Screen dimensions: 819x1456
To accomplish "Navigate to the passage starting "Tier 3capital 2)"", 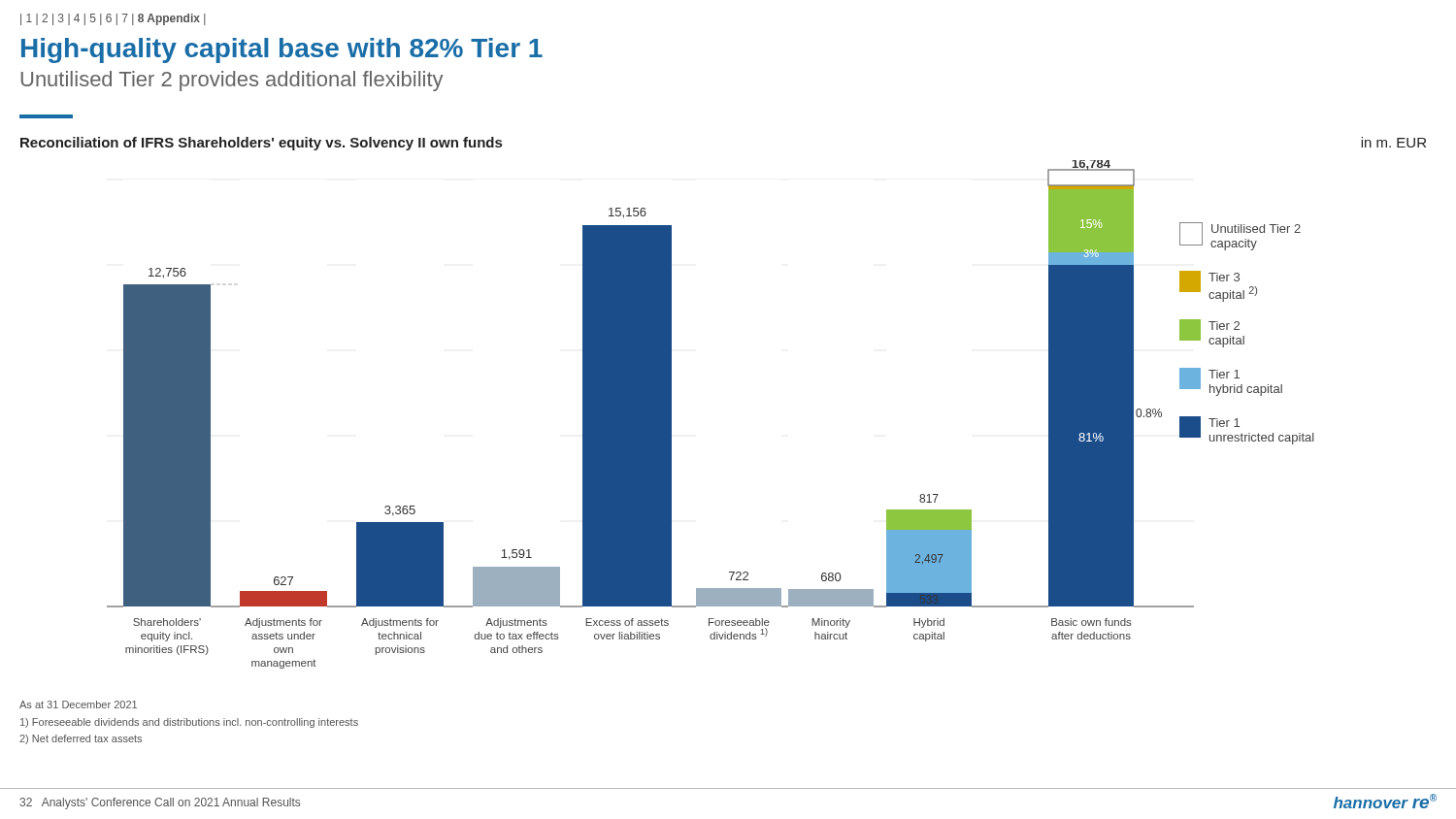I will point(1219,286).
